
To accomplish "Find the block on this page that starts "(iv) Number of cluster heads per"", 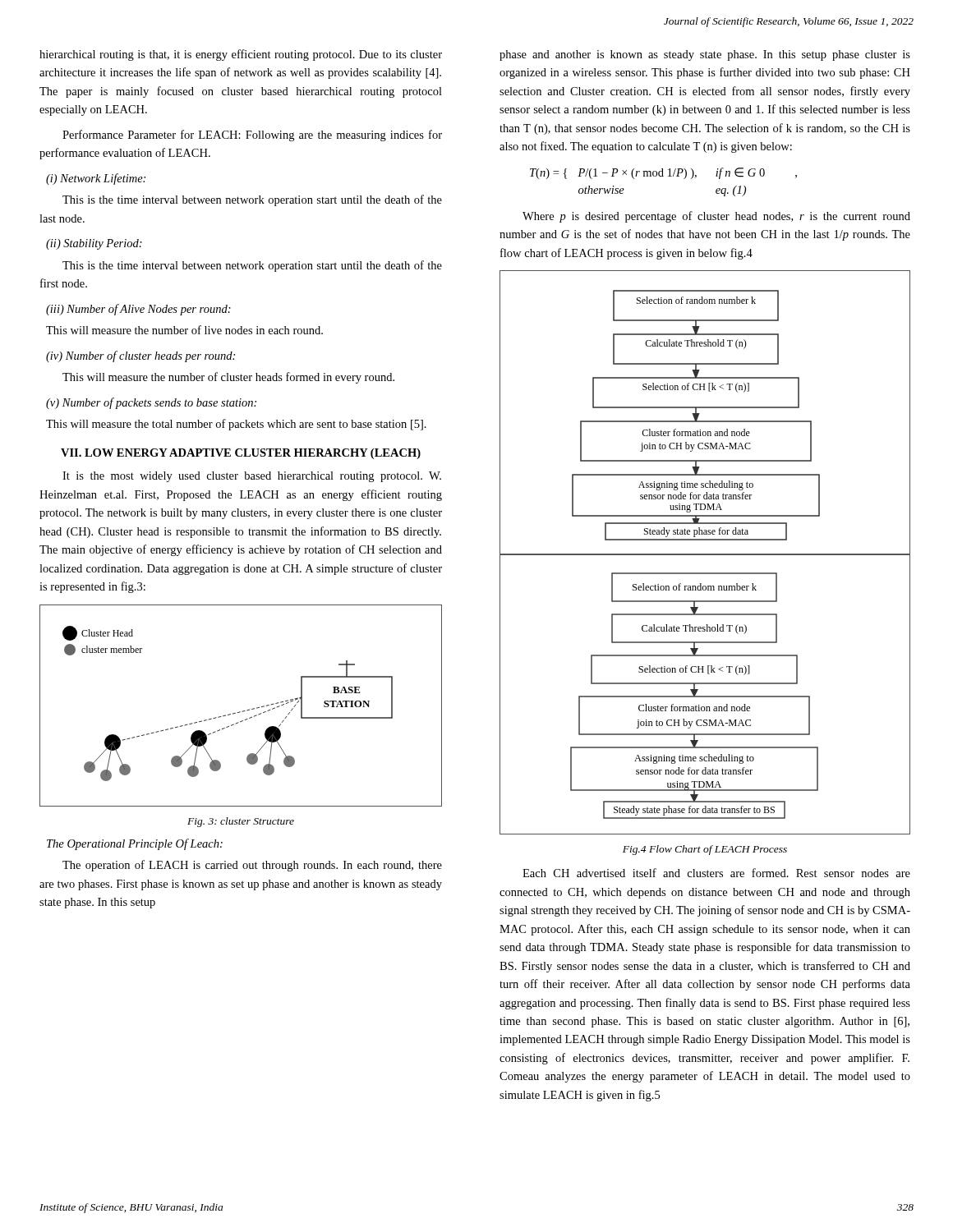I will [141, 355].
